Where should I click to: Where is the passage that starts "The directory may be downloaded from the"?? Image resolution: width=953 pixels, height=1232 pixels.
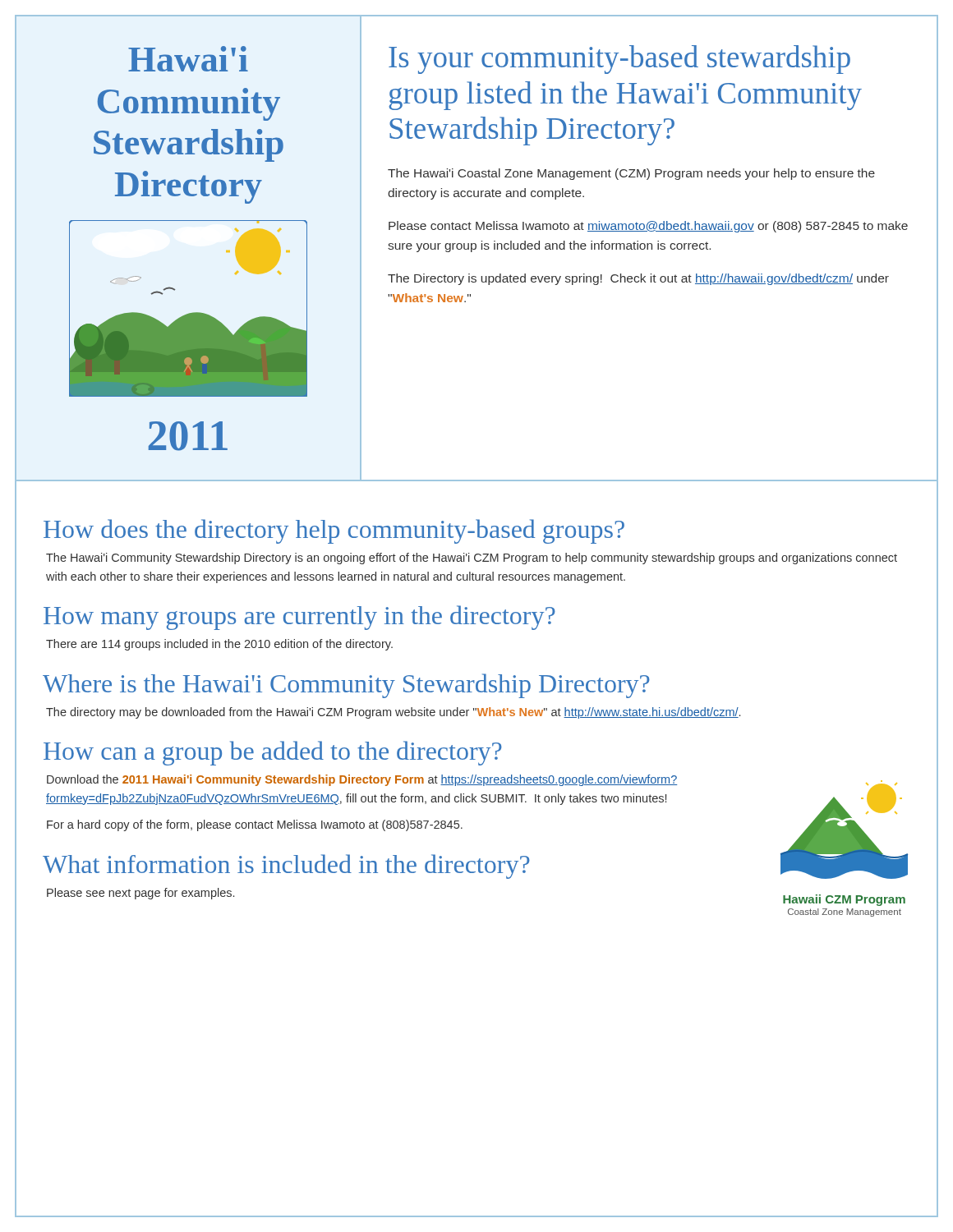pyautogui.click(x=394, y=712)
